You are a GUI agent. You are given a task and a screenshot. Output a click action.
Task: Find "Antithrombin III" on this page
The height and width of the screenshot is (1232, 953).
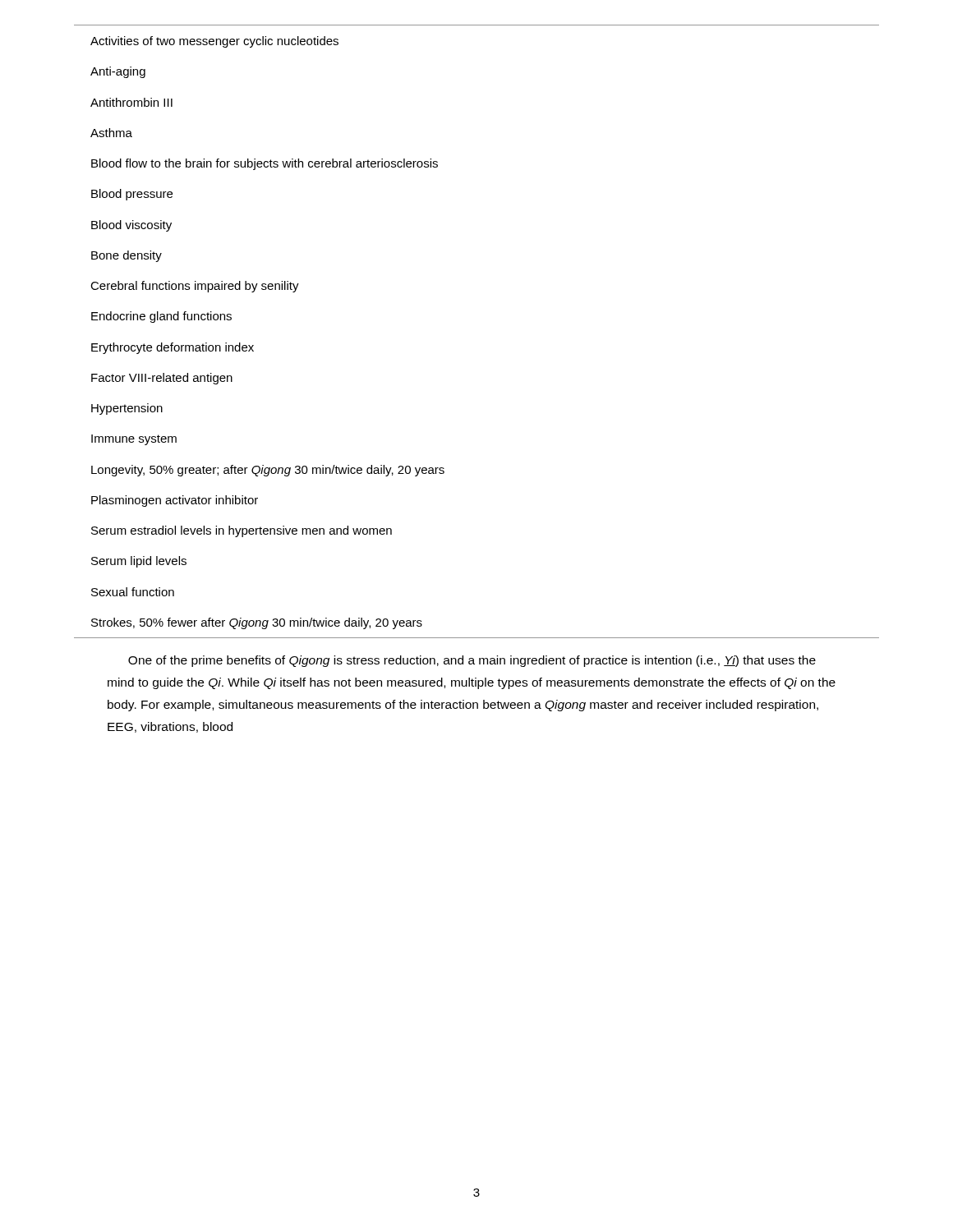click(132, 102)
